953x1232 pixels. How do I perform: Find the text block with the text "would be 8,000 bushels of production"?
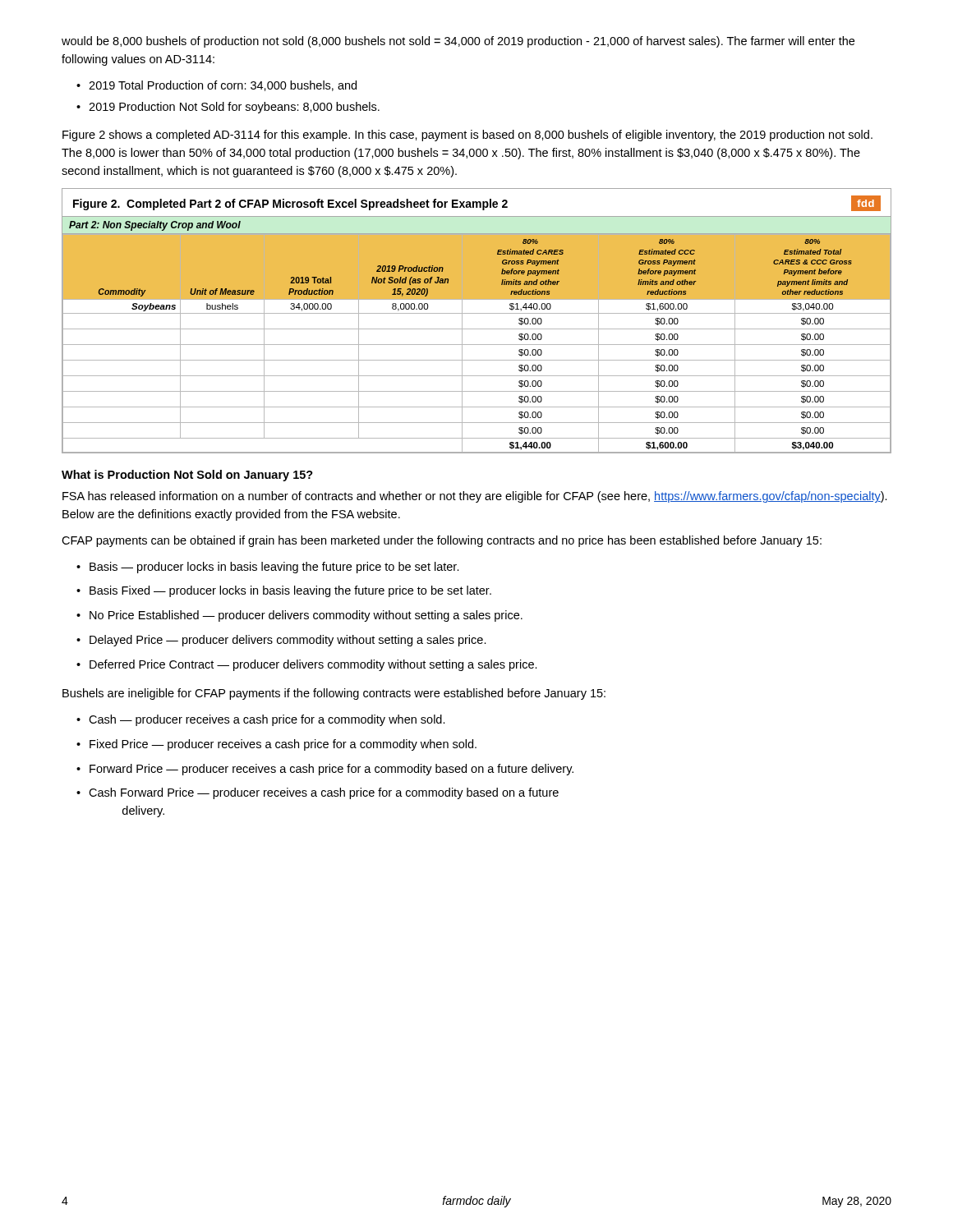coord(458,50)
